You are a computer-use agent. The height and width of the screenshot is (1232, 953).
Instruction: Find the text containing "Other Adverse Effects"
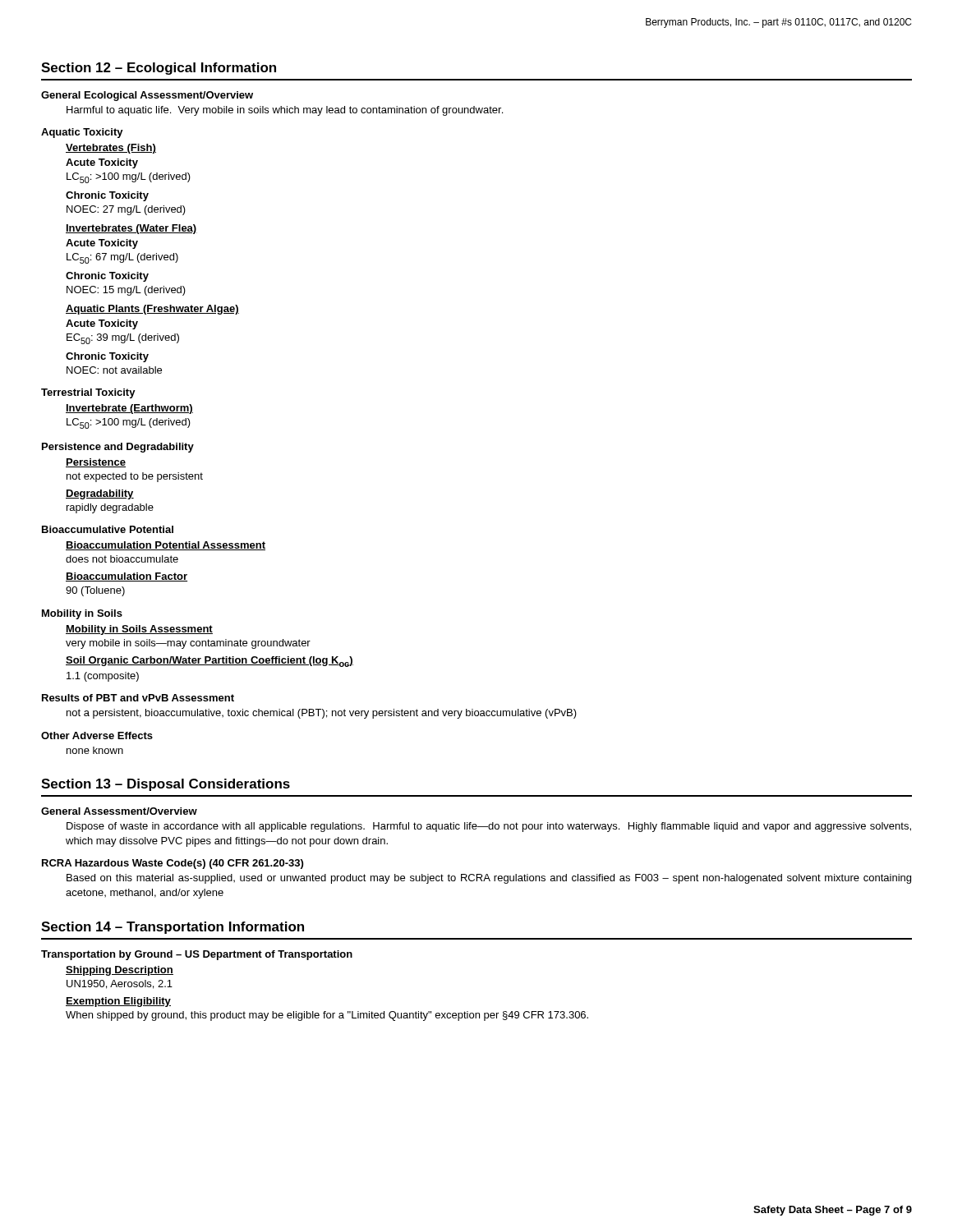coord(97,736)
